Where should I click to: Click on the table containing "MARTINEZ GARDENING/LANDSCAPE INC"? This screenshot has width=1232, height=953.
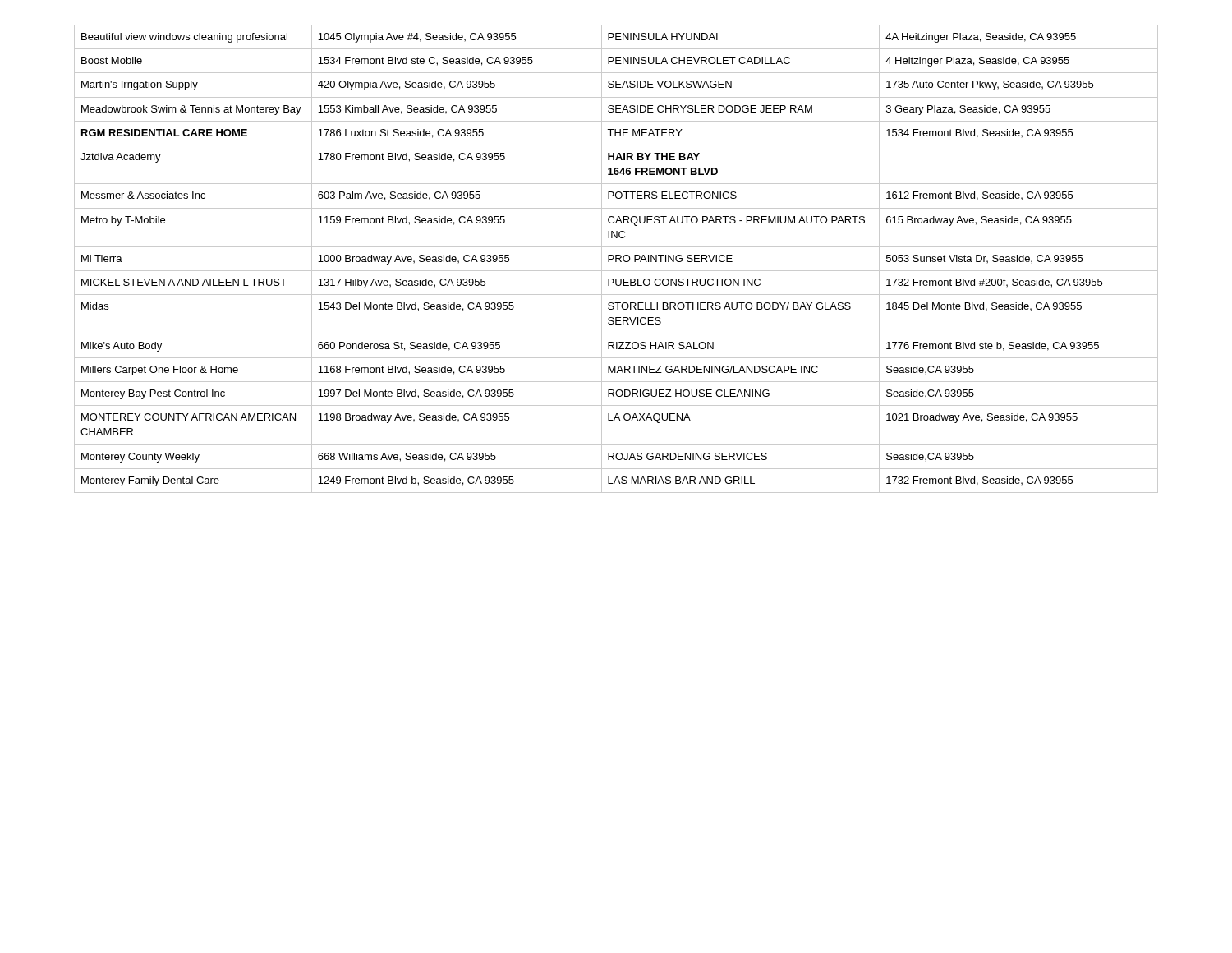[x=616, y=259]
